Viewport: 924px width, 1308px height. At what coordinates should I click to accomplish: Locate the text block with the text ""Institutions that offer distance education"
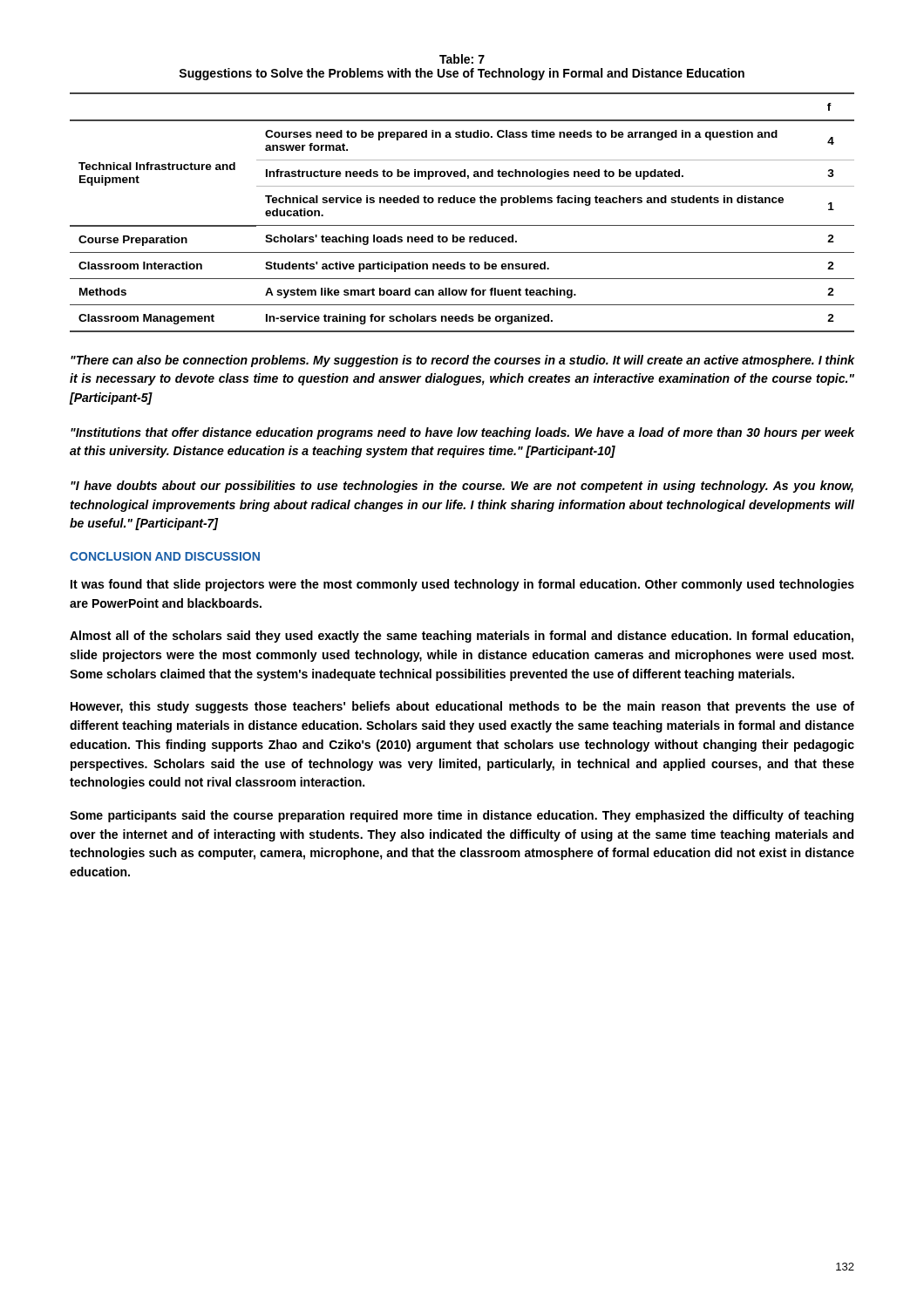tap(462, 442)
